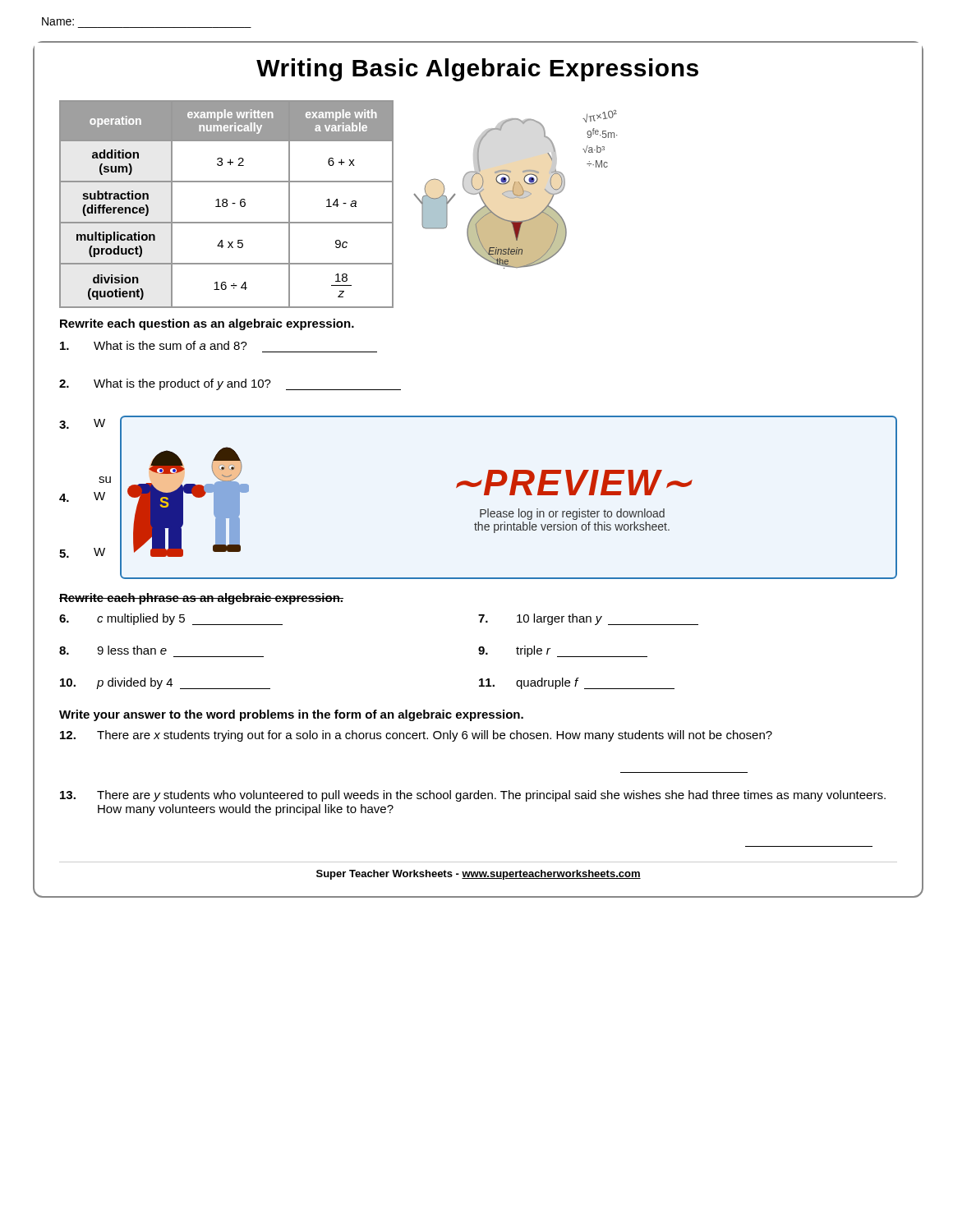The image size is (953, 1232).
Task: Point to the element starting "6. c multiplied by 5"
Action: click(x=478, y=618)
